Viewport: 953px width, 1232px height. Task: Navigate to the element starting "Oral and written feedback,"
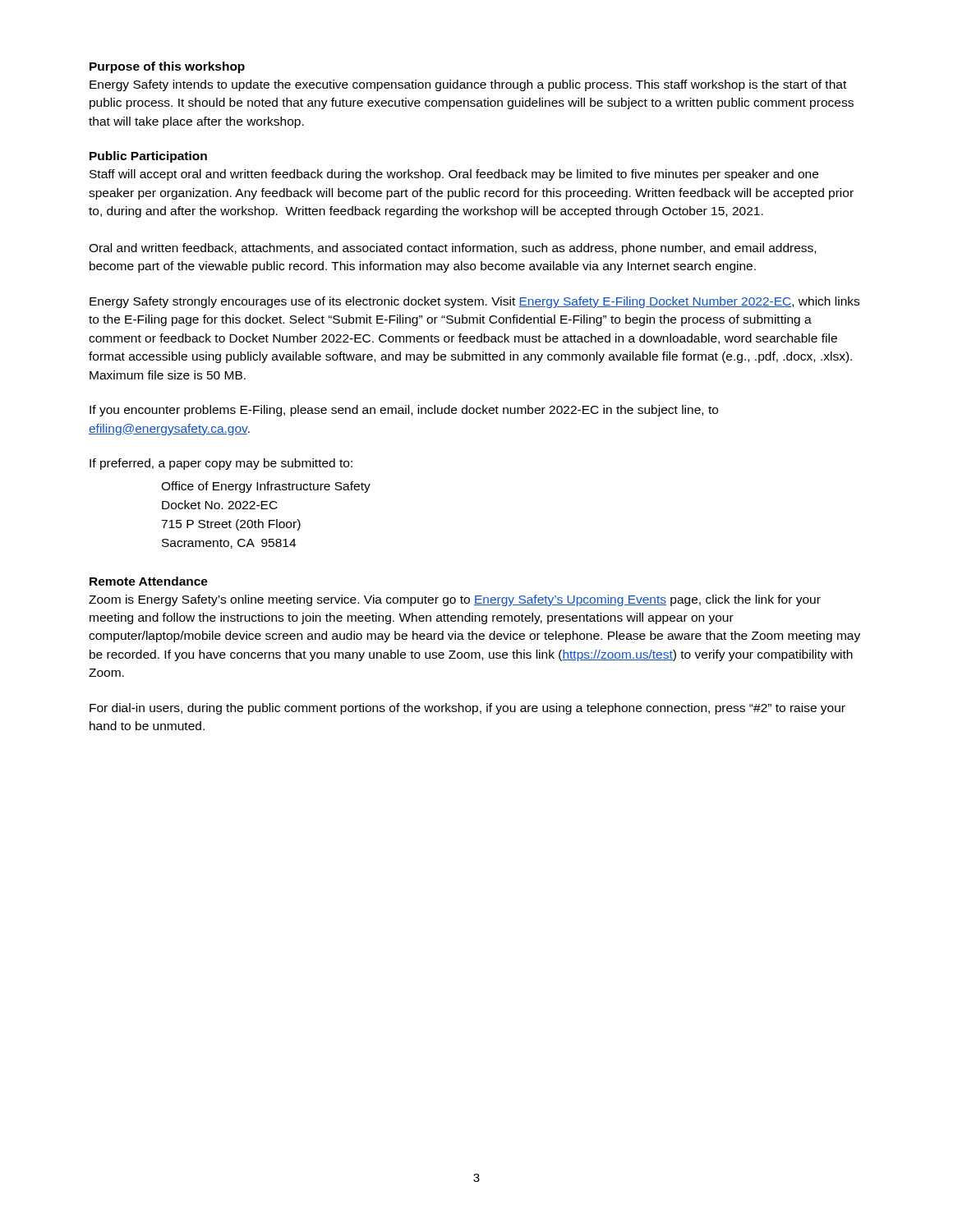coord(476,257)
